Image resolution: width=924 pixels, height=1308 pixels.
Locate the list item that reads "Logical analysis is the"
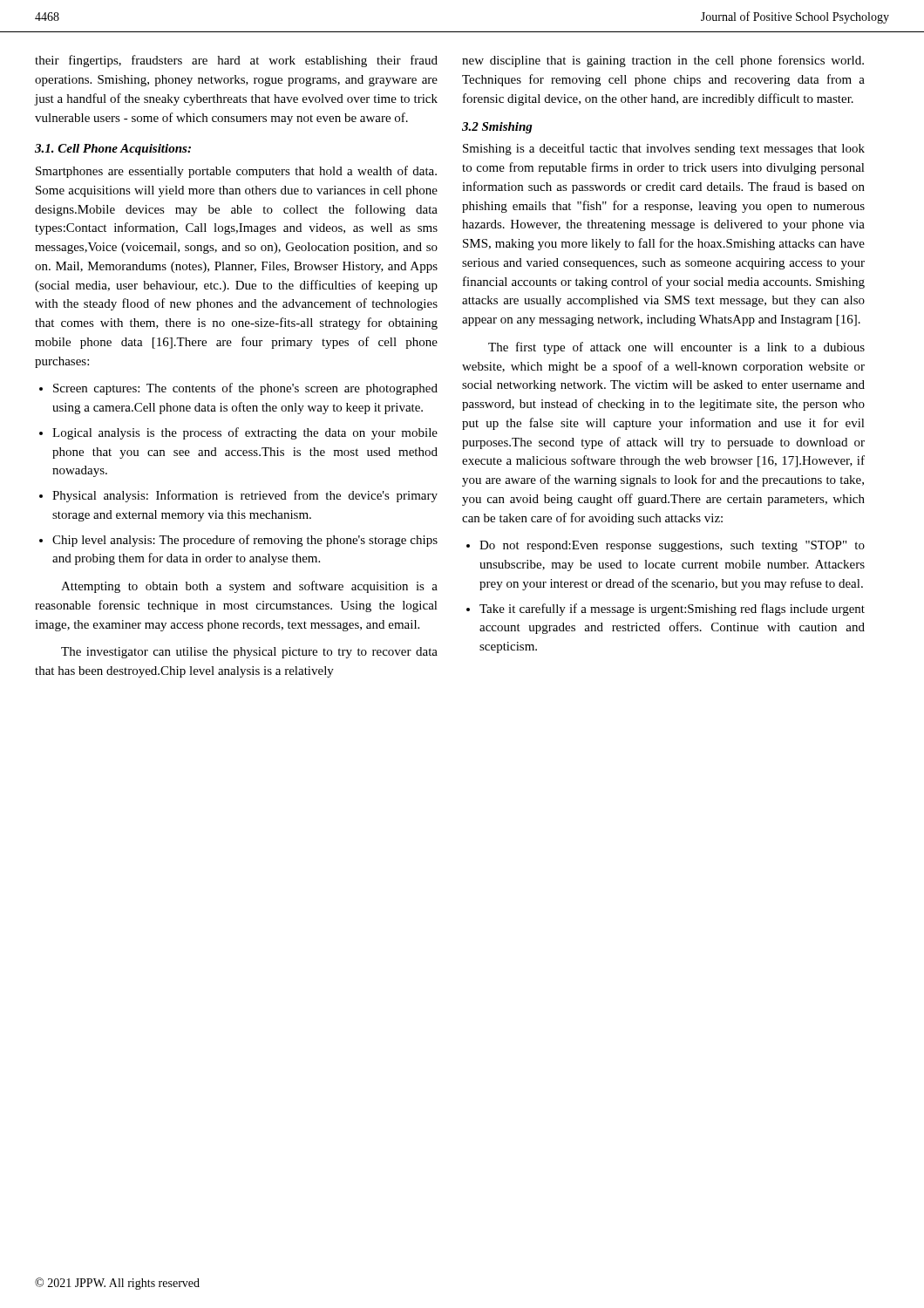(245, 451)
